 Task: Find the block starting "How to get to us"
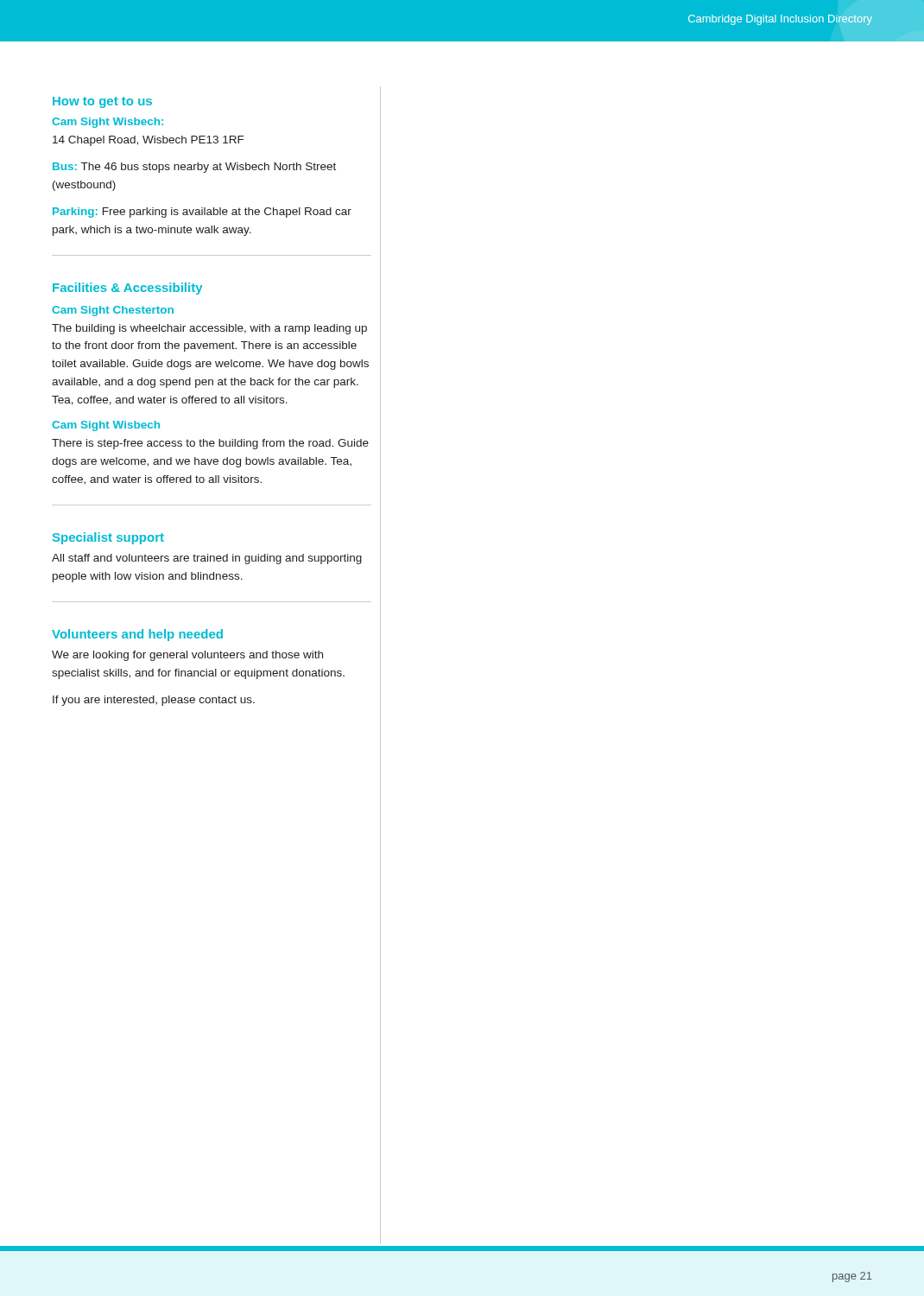click(x=102, y=101)
